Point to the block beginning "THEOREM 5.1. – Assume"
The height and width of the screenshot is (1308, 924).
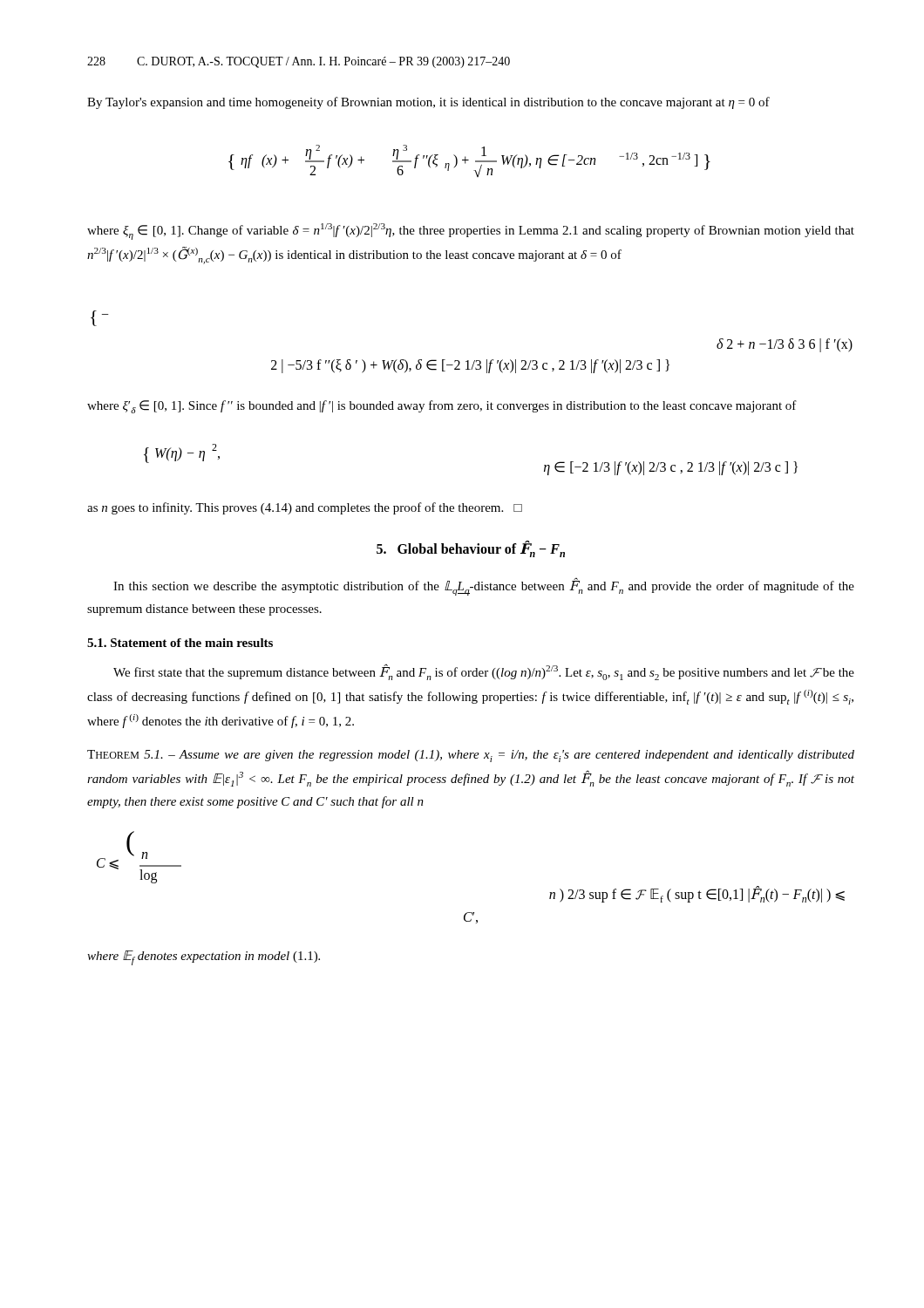tap(471, 778)
